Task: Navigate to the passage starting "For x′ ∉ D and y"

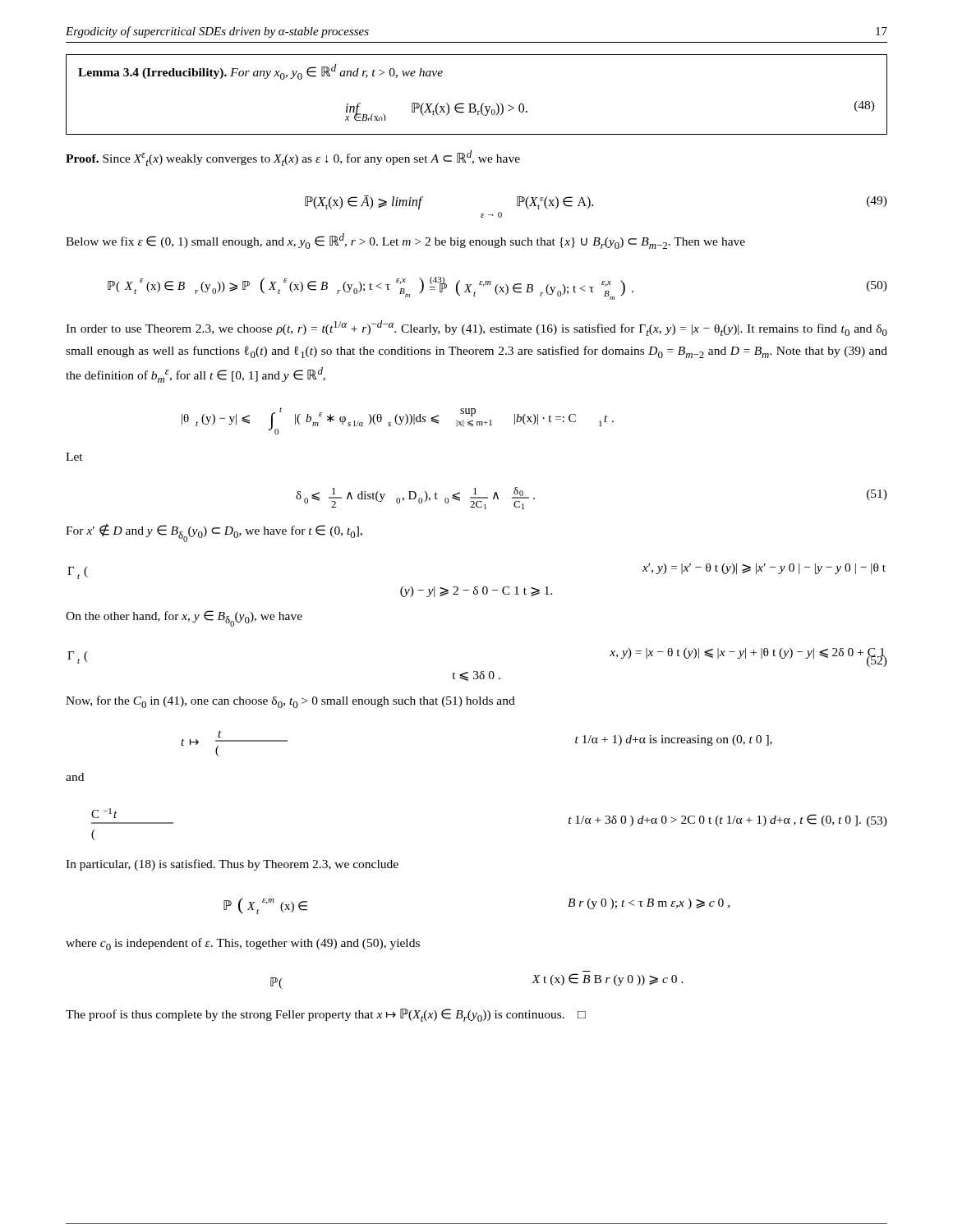Action: [x=214, y=533]
